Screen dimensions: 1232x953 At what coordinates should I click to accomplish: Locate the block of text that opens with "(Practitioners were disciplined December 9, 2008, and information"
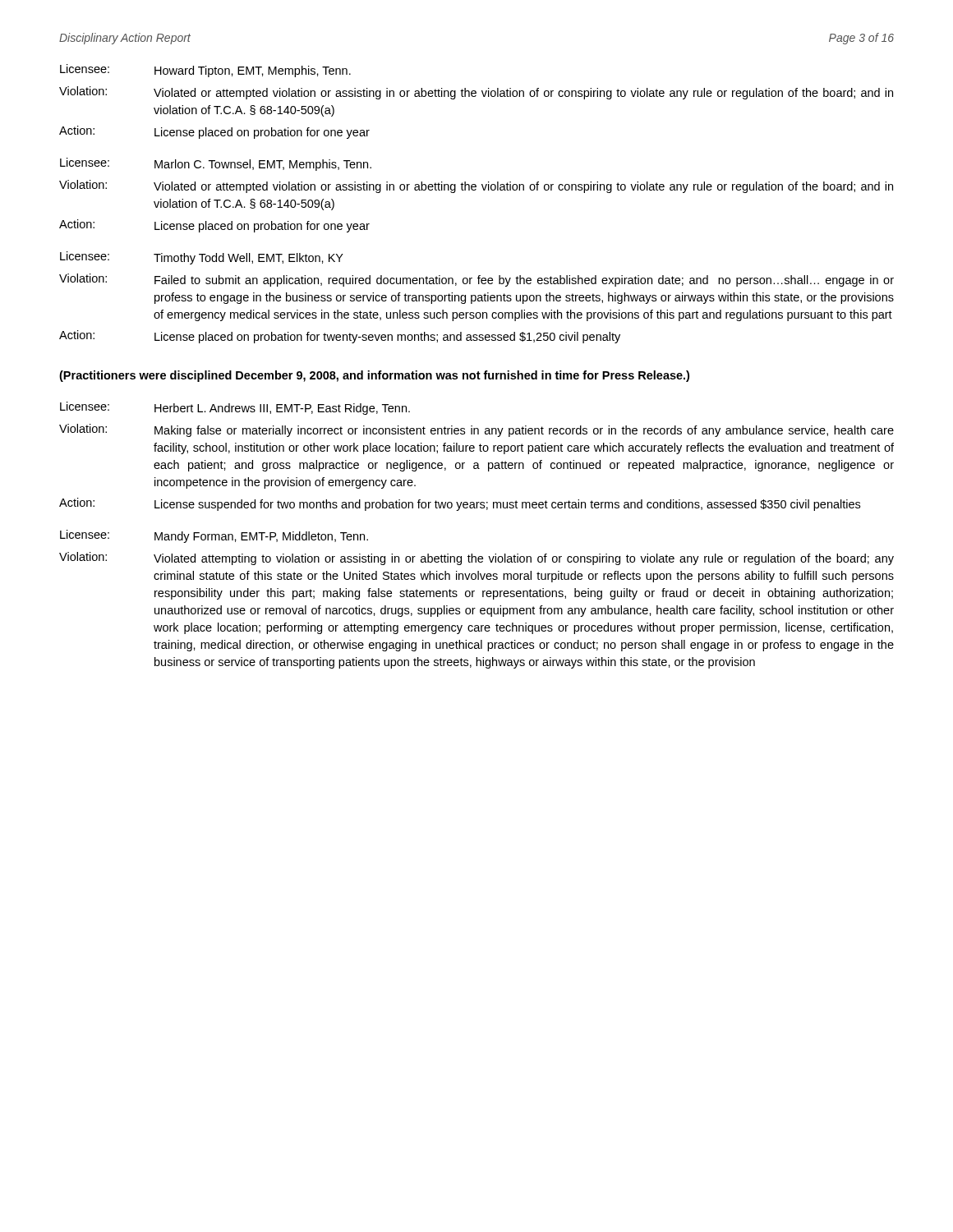point(476,376)
